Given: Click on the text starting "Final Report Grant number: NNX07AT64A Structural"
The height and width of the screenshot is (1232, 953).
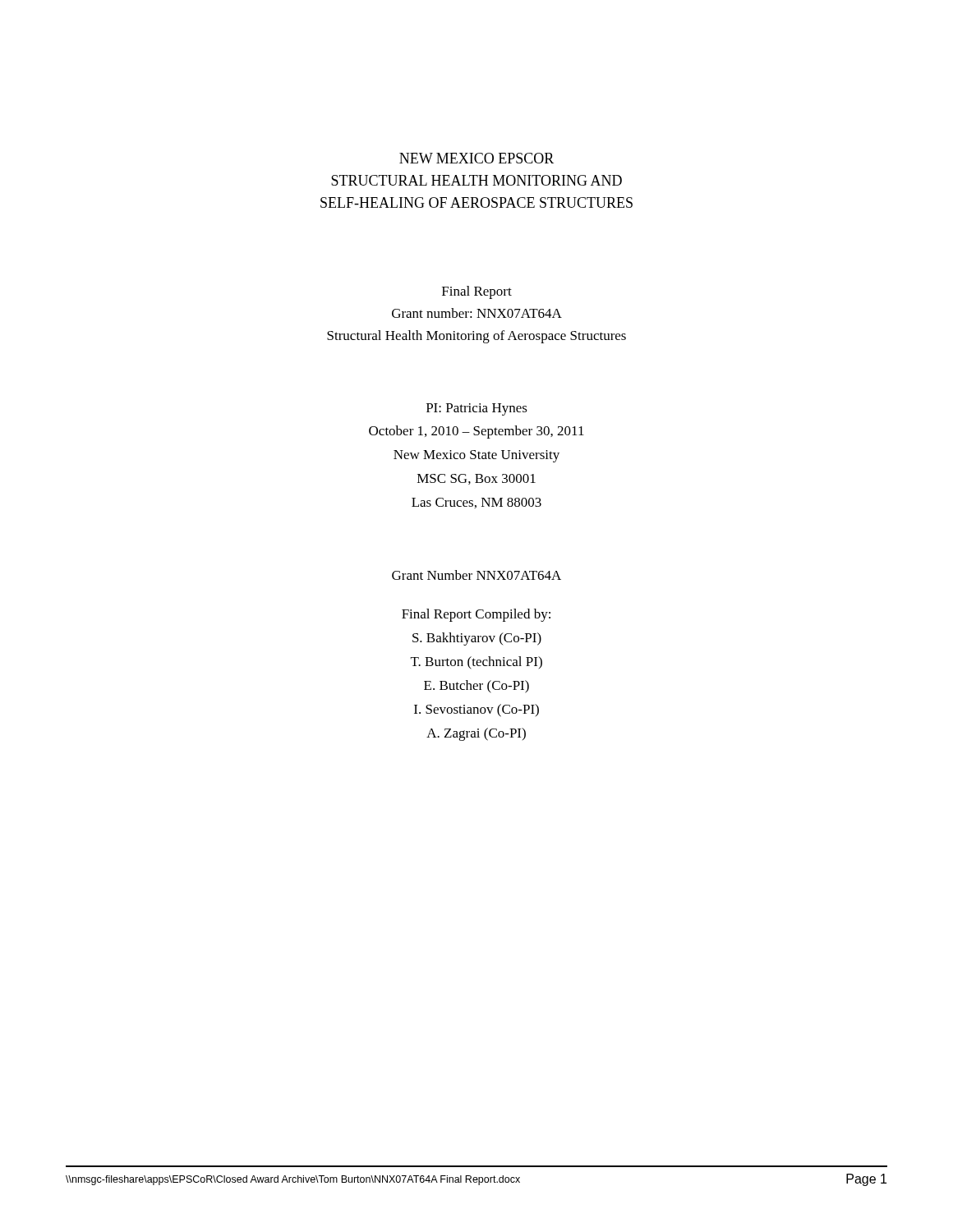Looking at the screenshot, I should tap(476, 313).
